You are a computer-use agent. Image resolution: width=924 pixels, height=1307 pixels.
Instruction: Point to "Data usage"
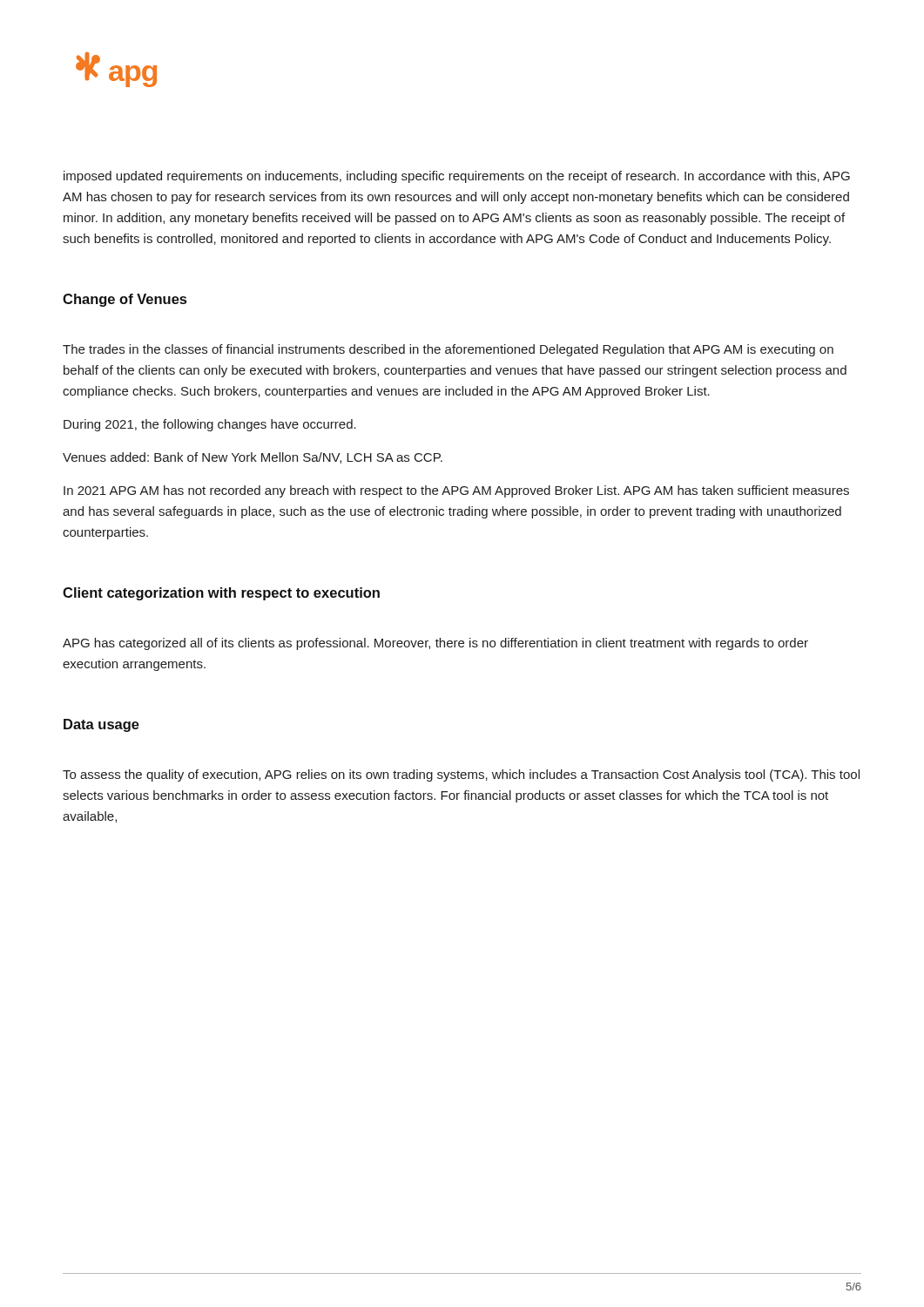(x=101, y=724)
